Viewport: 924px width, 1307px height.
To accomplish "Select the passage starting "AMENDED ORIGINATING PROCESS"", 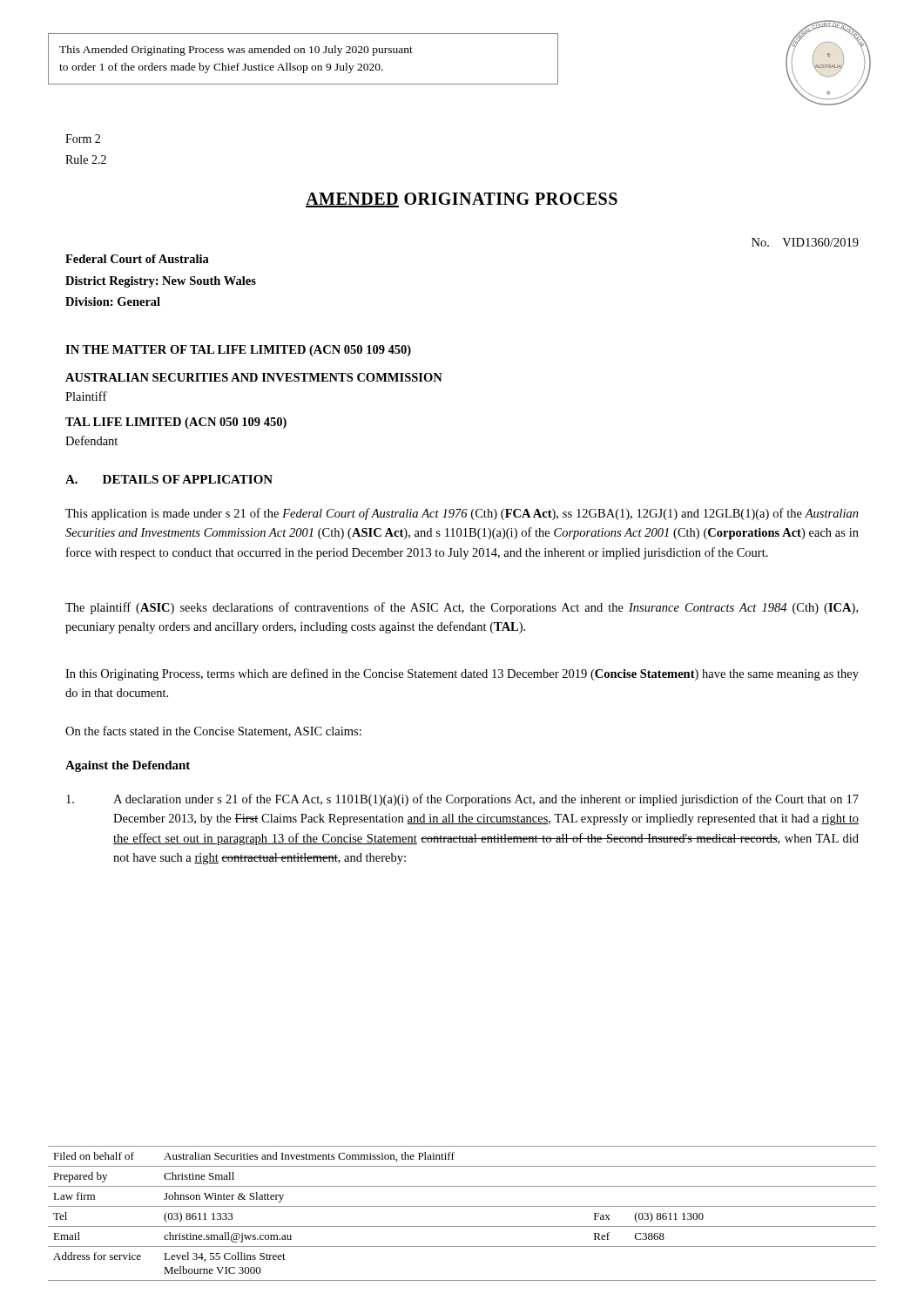I will (462, 199).
